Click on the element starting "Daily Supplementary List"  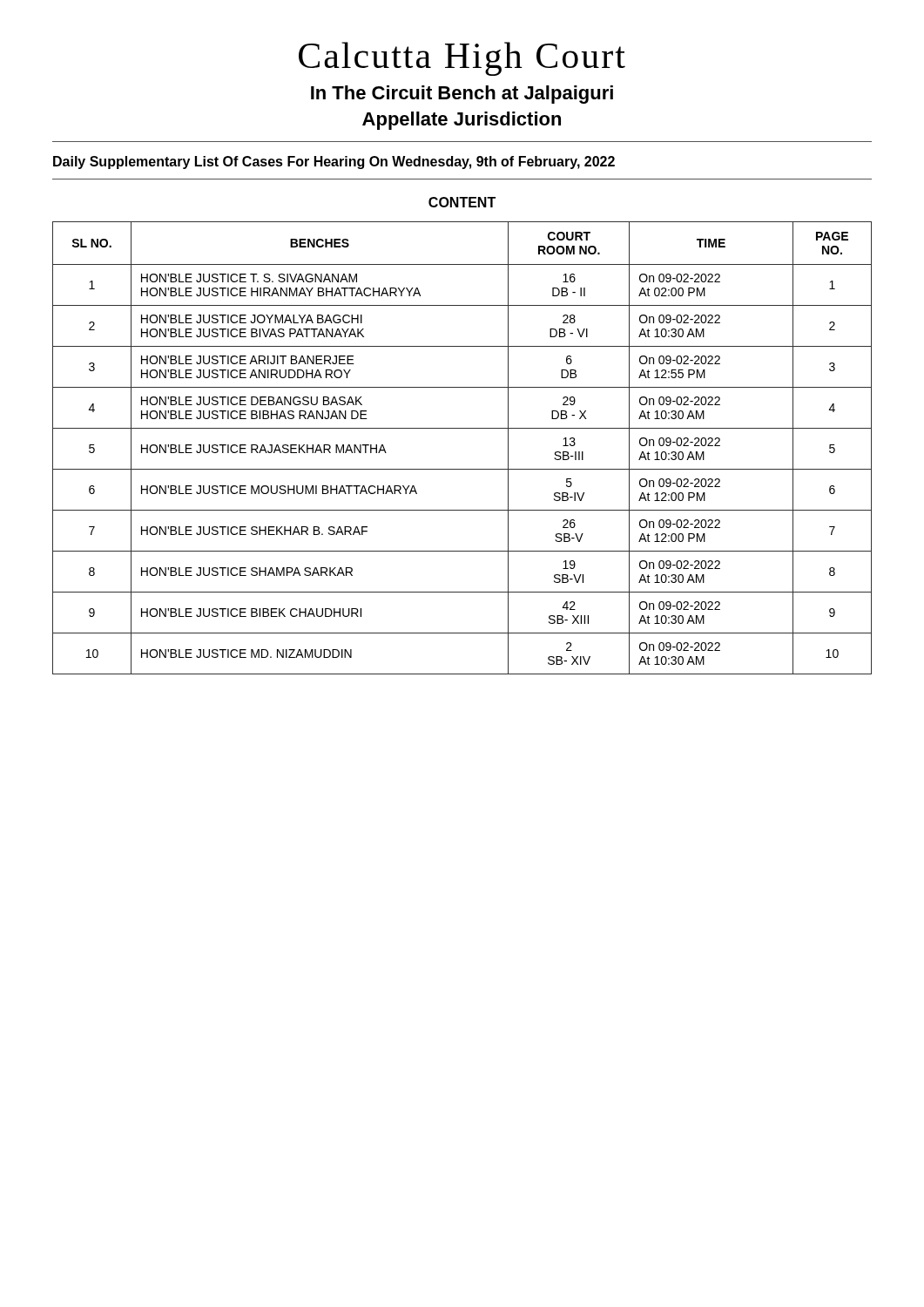334,162
